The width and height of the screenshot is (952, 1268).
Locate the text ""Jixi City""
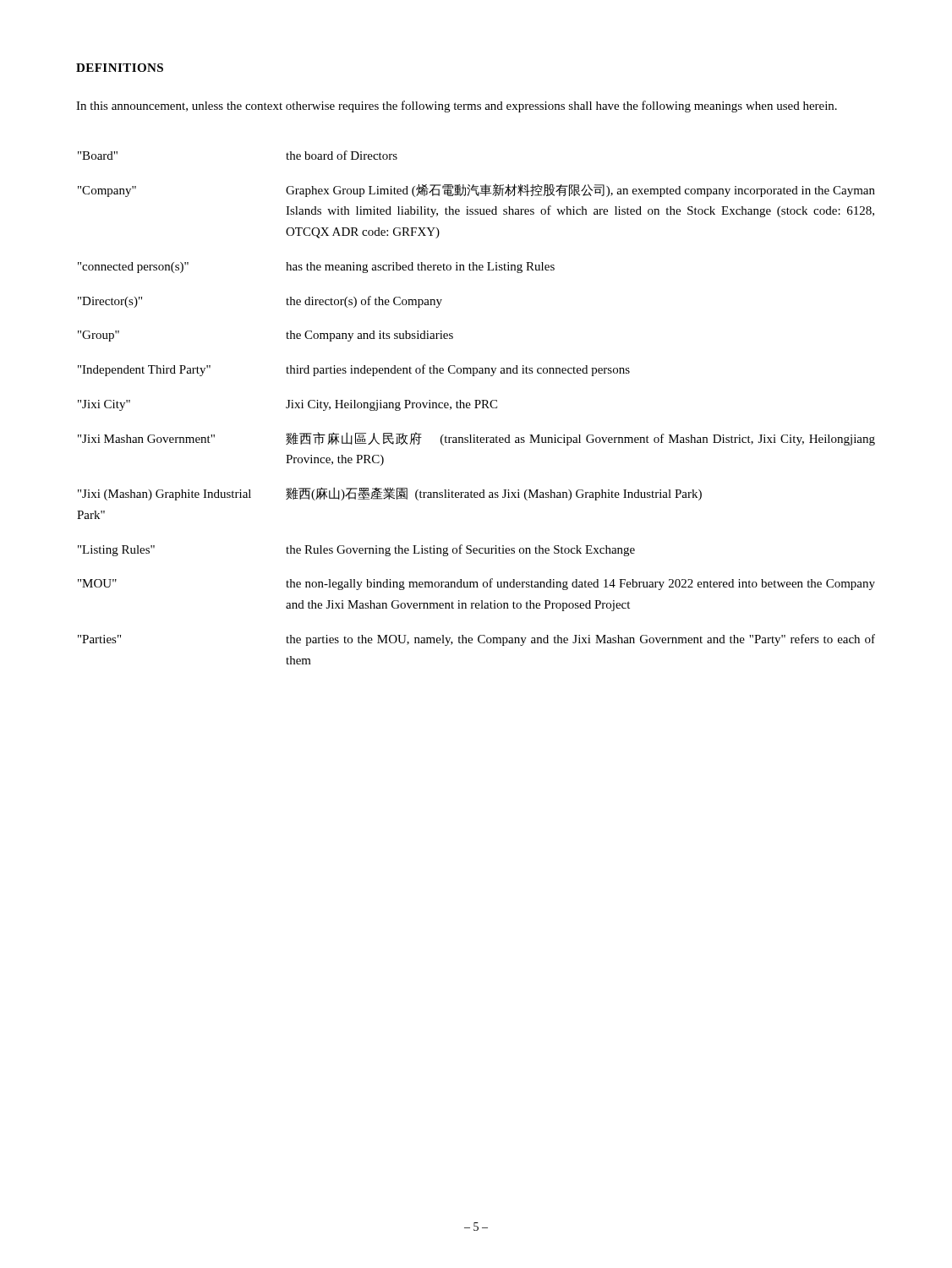[x=104, y=404]
